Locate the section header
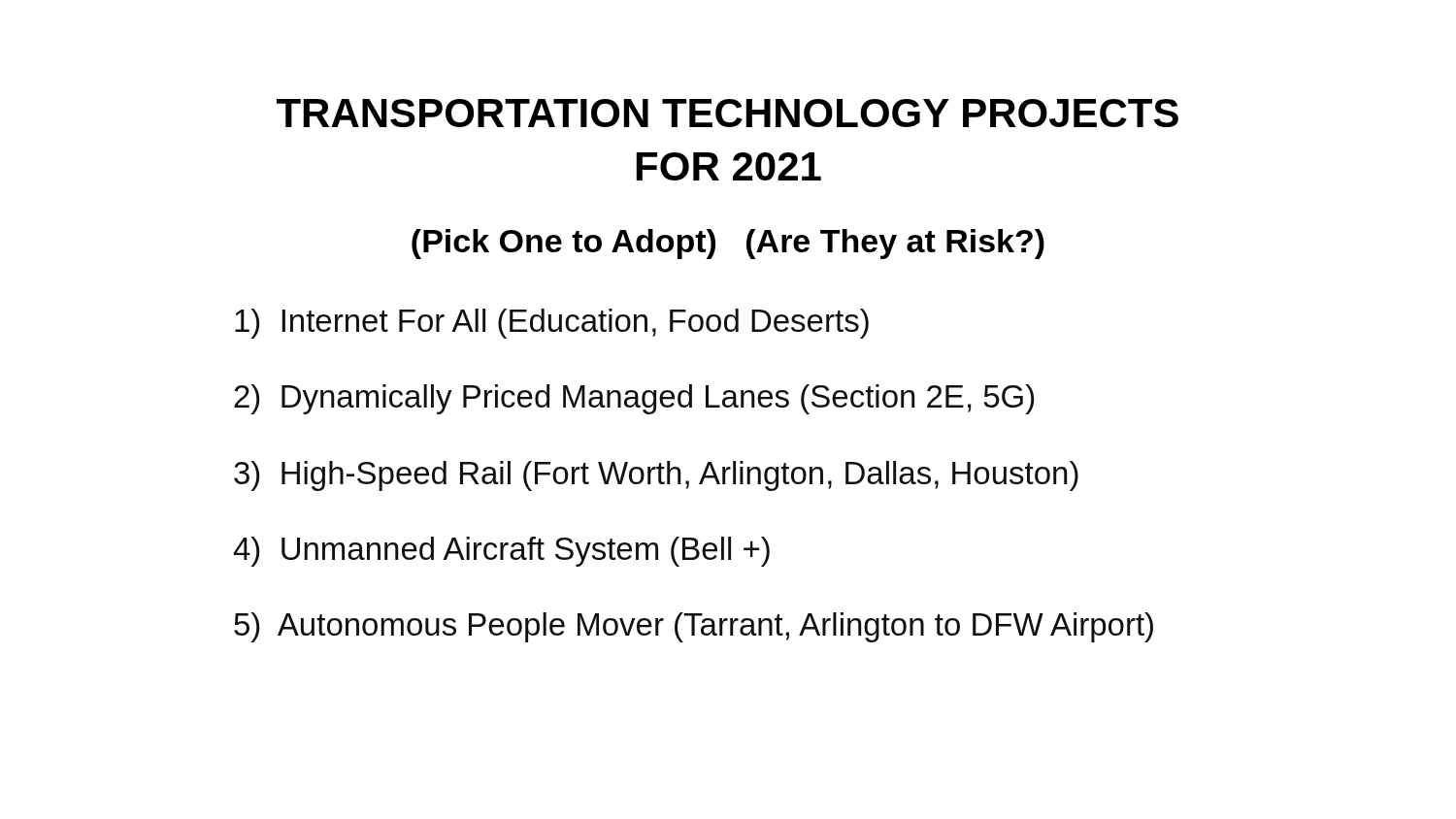The width and height of the screenshot is (1456, 819). tap(728, 241)
